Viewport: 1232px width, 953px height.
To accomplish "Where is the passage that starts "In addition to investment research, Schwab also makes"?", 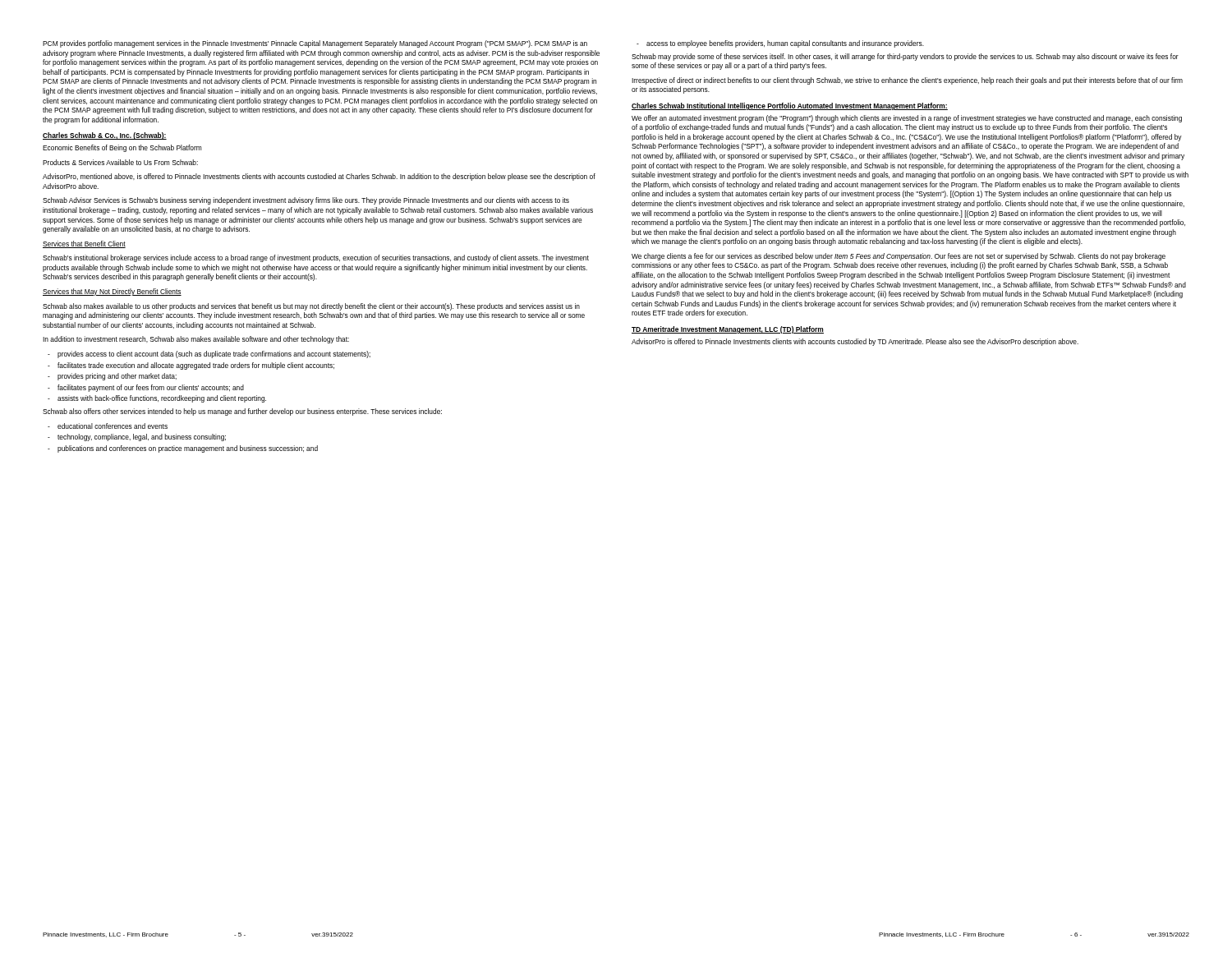I will [322, 340].
